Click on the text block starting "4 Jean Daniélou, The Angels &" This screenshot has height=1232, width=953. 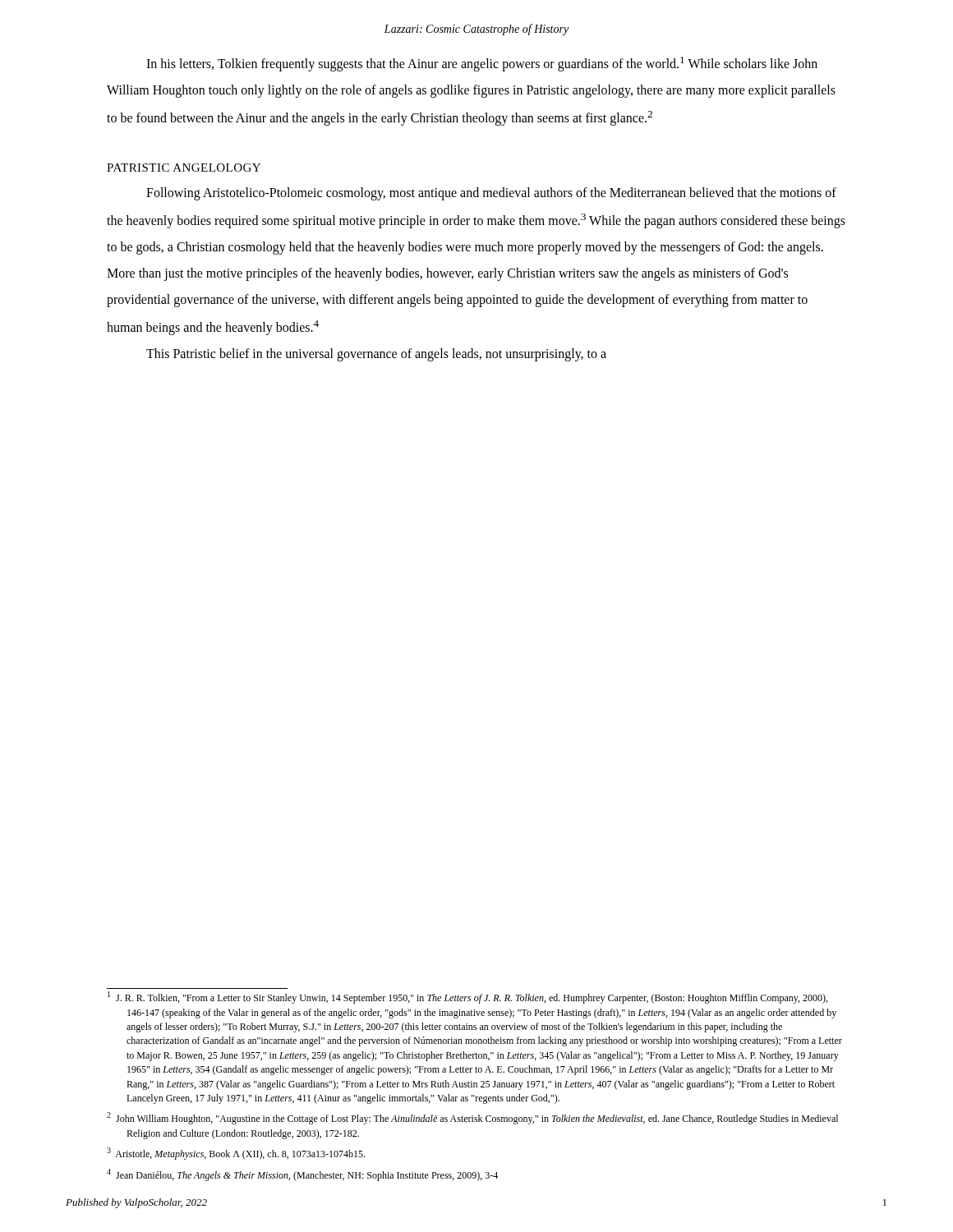pyautogui.click(x=302, y=1174)
